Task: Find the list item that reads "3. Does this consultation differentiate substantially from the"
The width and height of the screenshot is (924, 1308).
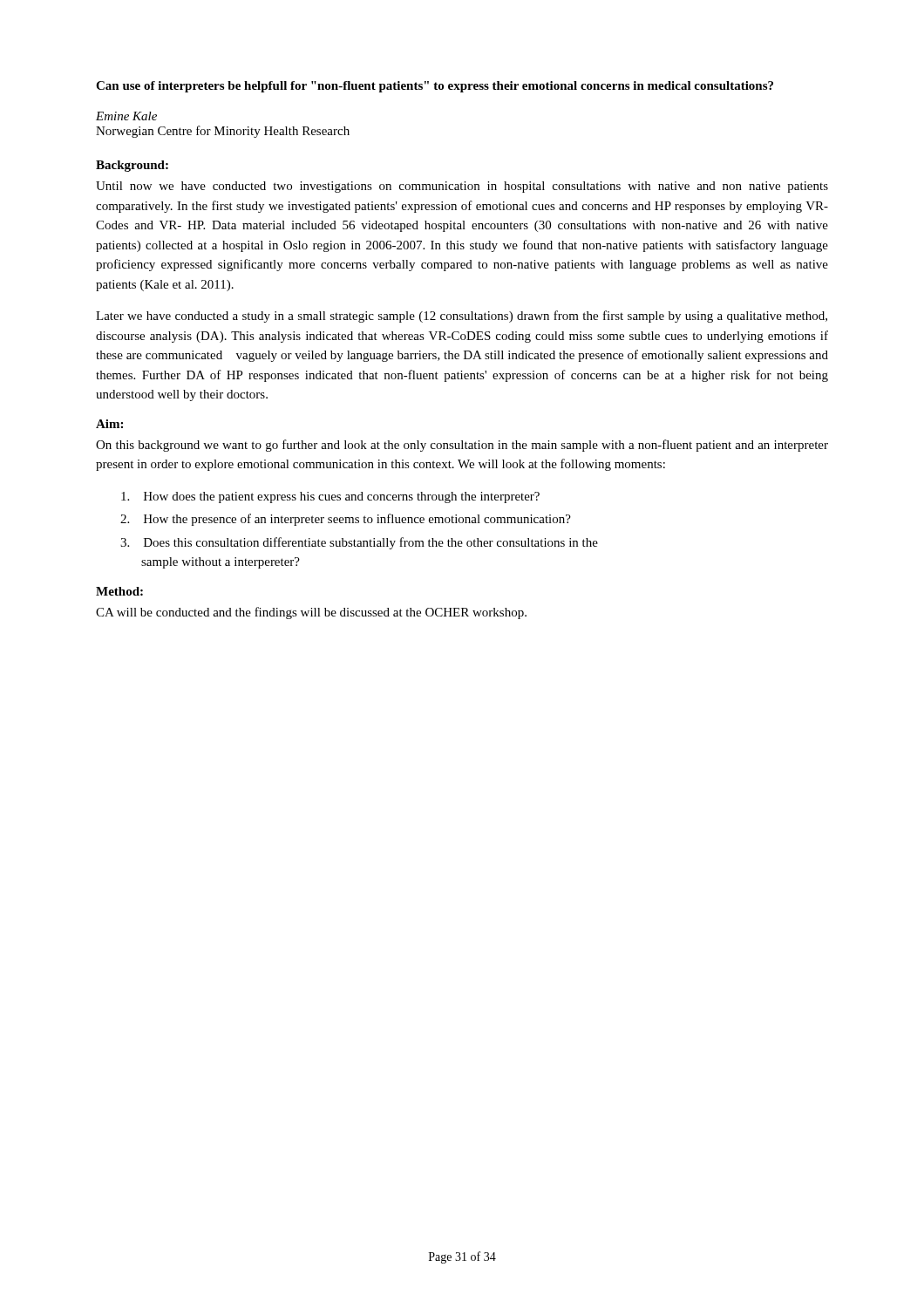Action: pos(359,553)
